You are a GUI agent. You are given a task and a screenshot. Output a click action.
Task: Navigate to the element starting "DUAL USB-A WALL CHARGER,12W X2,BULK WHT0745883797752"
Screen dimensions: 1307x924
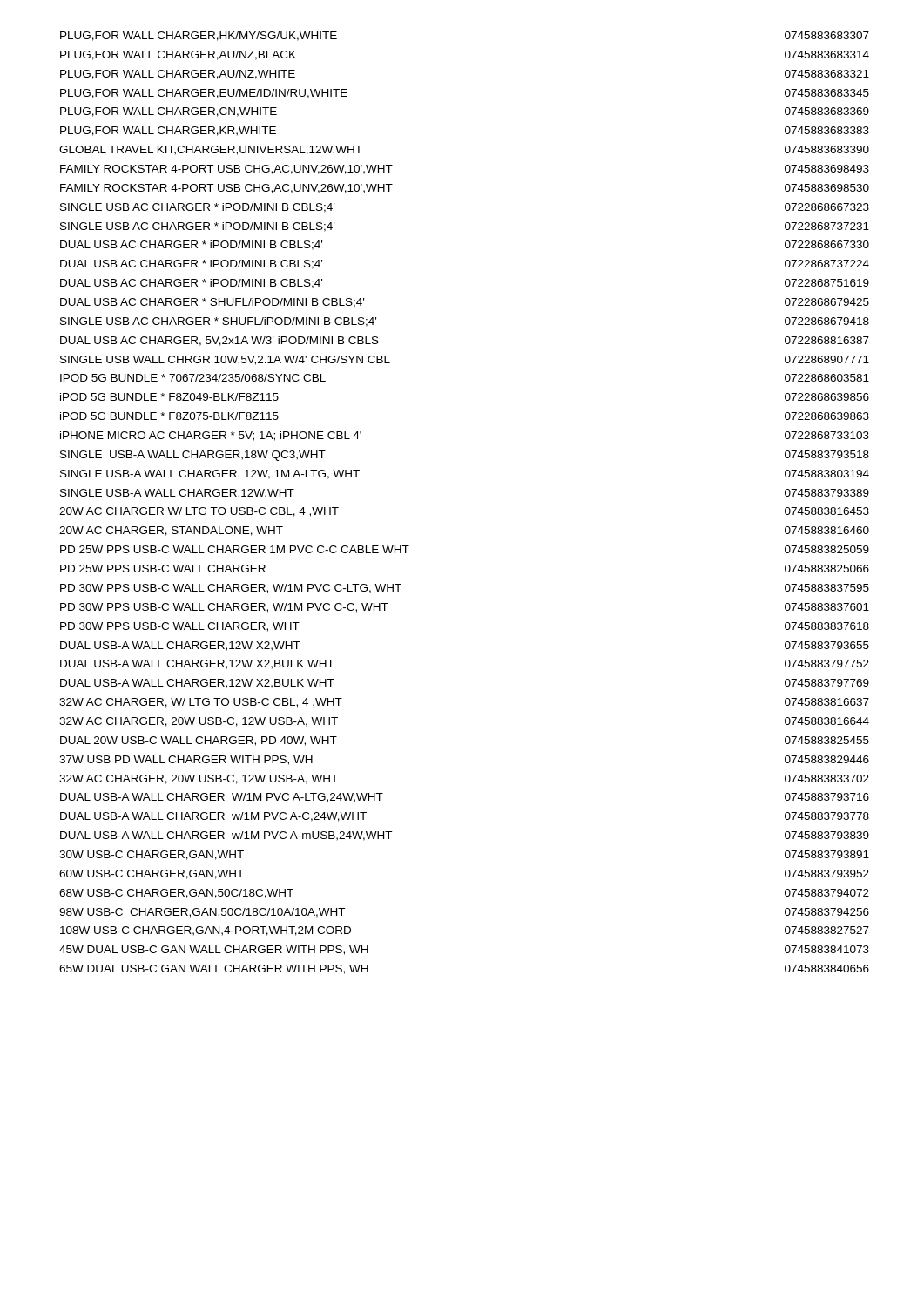click(205, 664)
